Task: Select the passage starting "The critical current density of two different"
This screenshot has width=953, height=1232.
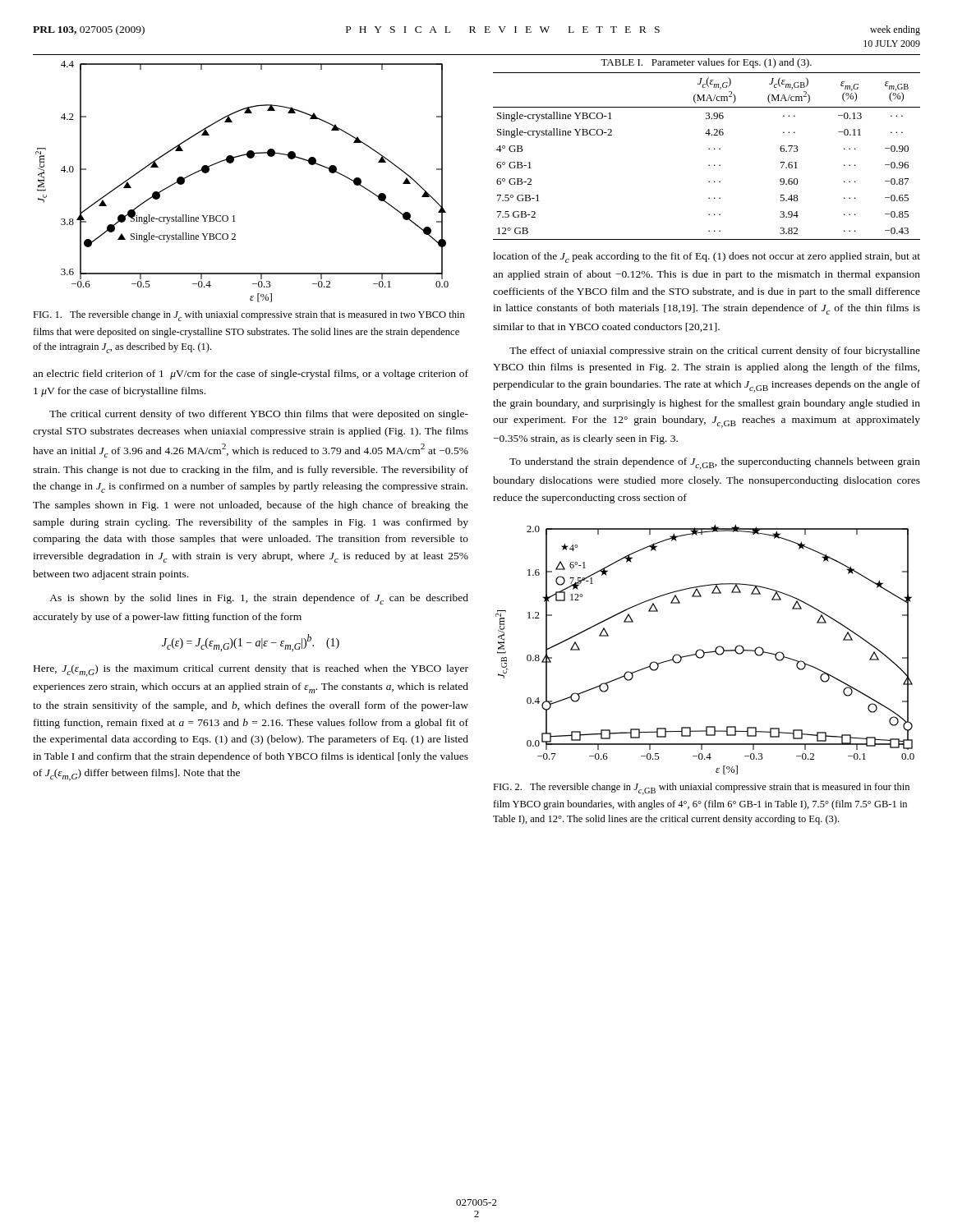Action: (251, 494)
